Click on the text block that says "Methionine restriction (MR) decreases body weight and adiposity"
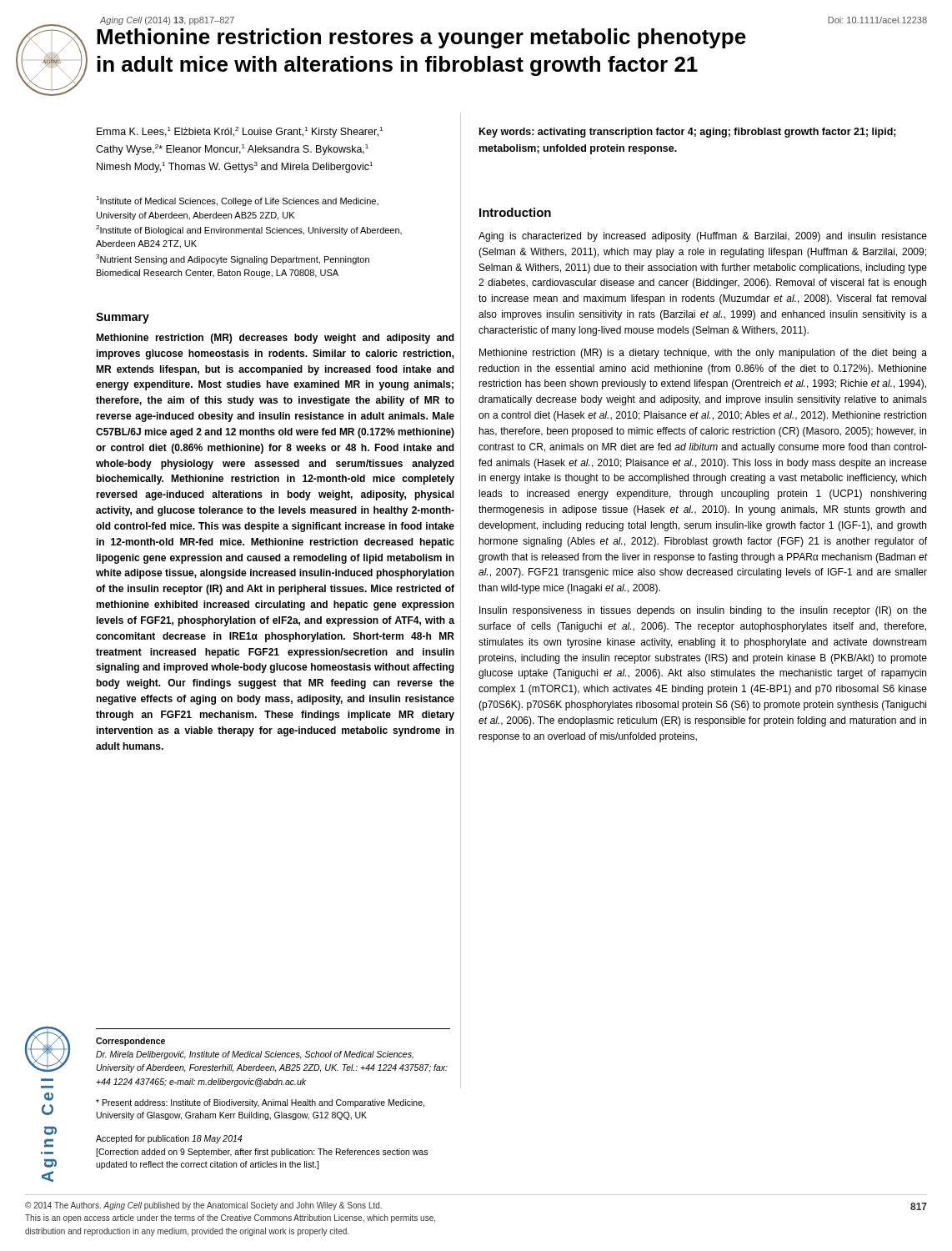This screenshot has width=952, height=1251. click(275, 542)
